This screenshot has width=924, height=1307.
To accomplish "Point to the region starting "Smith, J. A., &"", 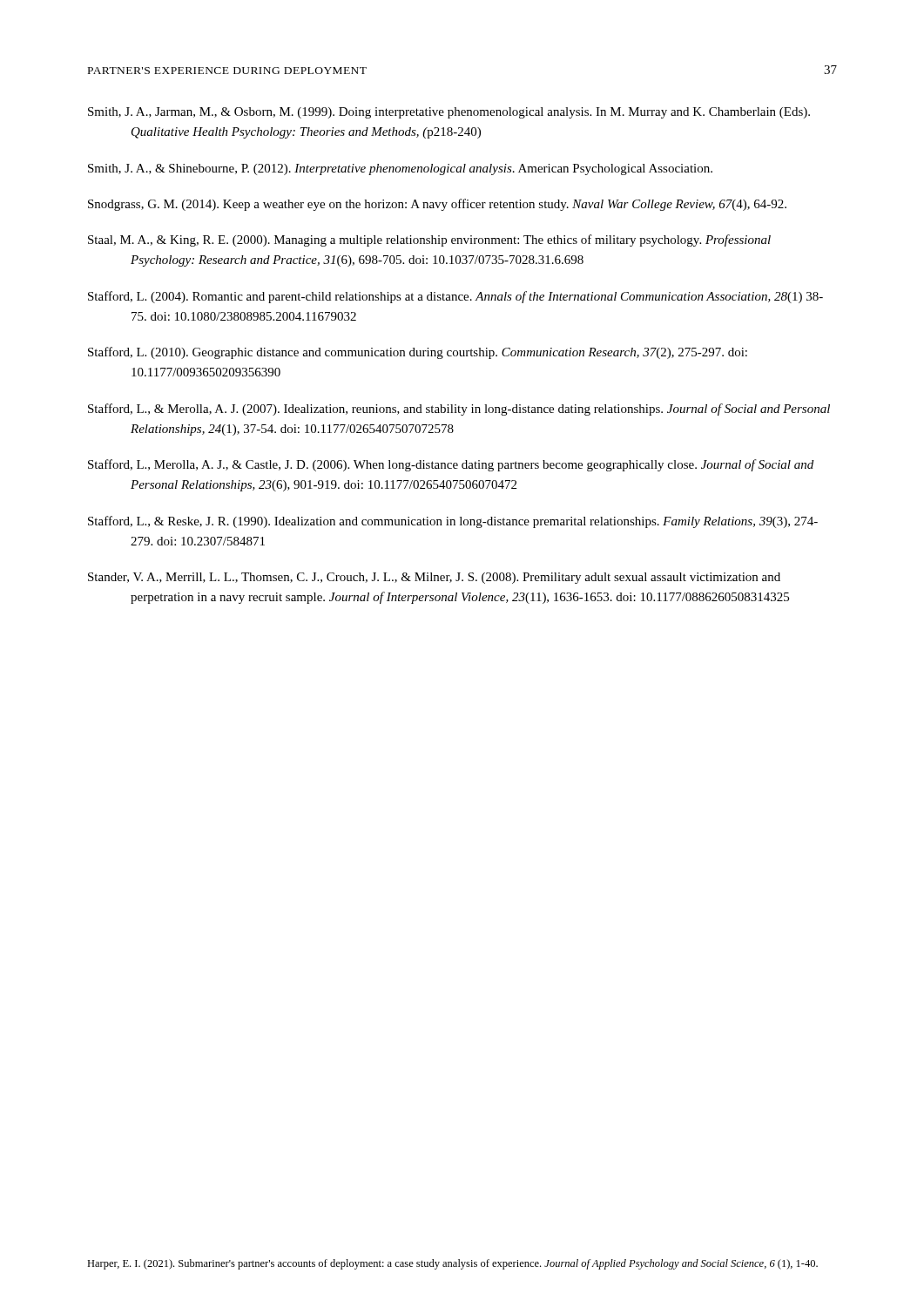I will point(400,168).
